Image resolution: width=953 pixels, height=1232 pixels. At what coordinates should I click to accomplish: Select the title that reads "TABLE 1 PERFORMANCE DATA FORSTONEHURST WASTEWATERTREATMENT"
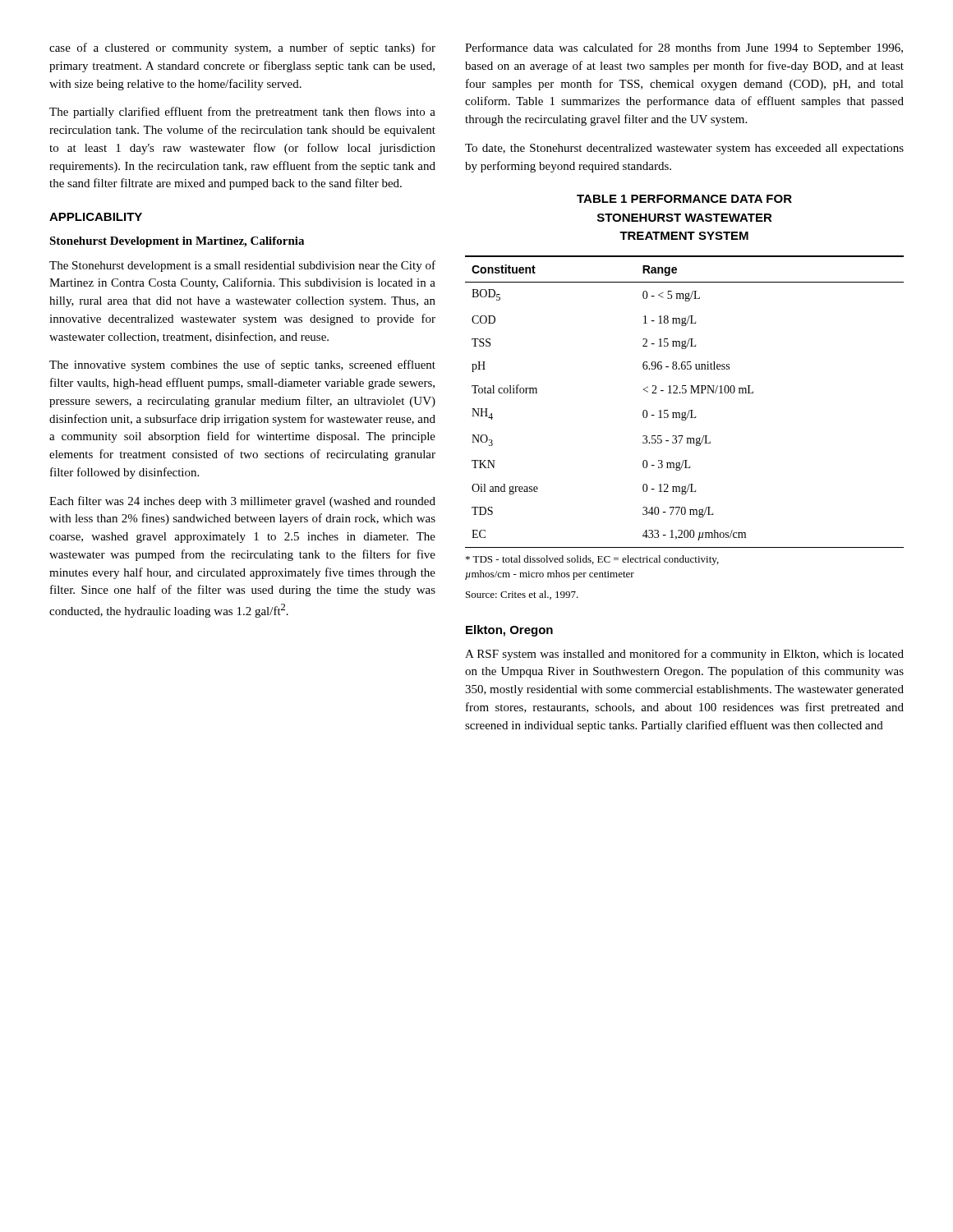point(684,217)
